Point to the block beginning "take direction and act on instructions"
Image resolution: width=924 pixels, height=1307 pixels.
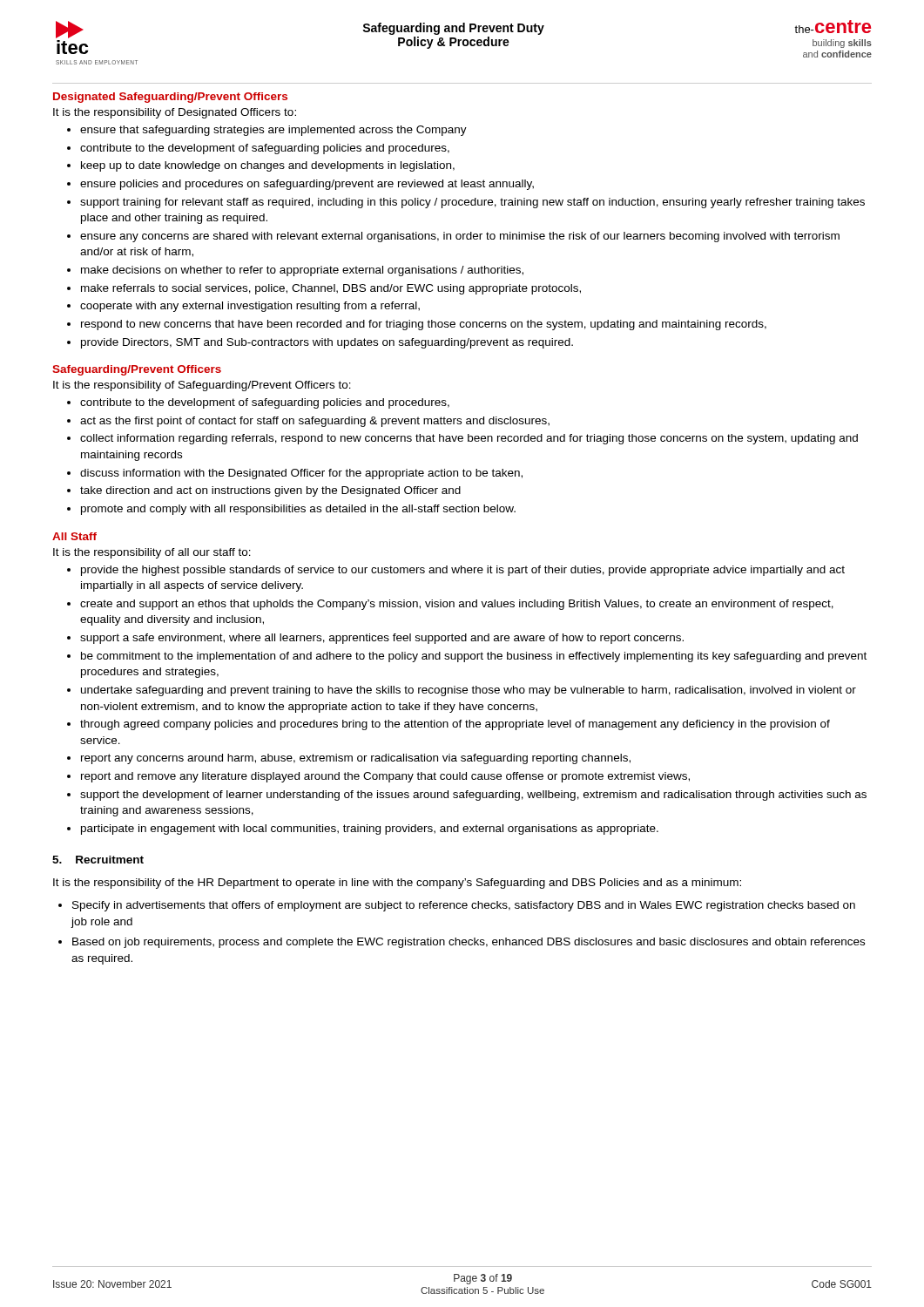tap(462, 491)
